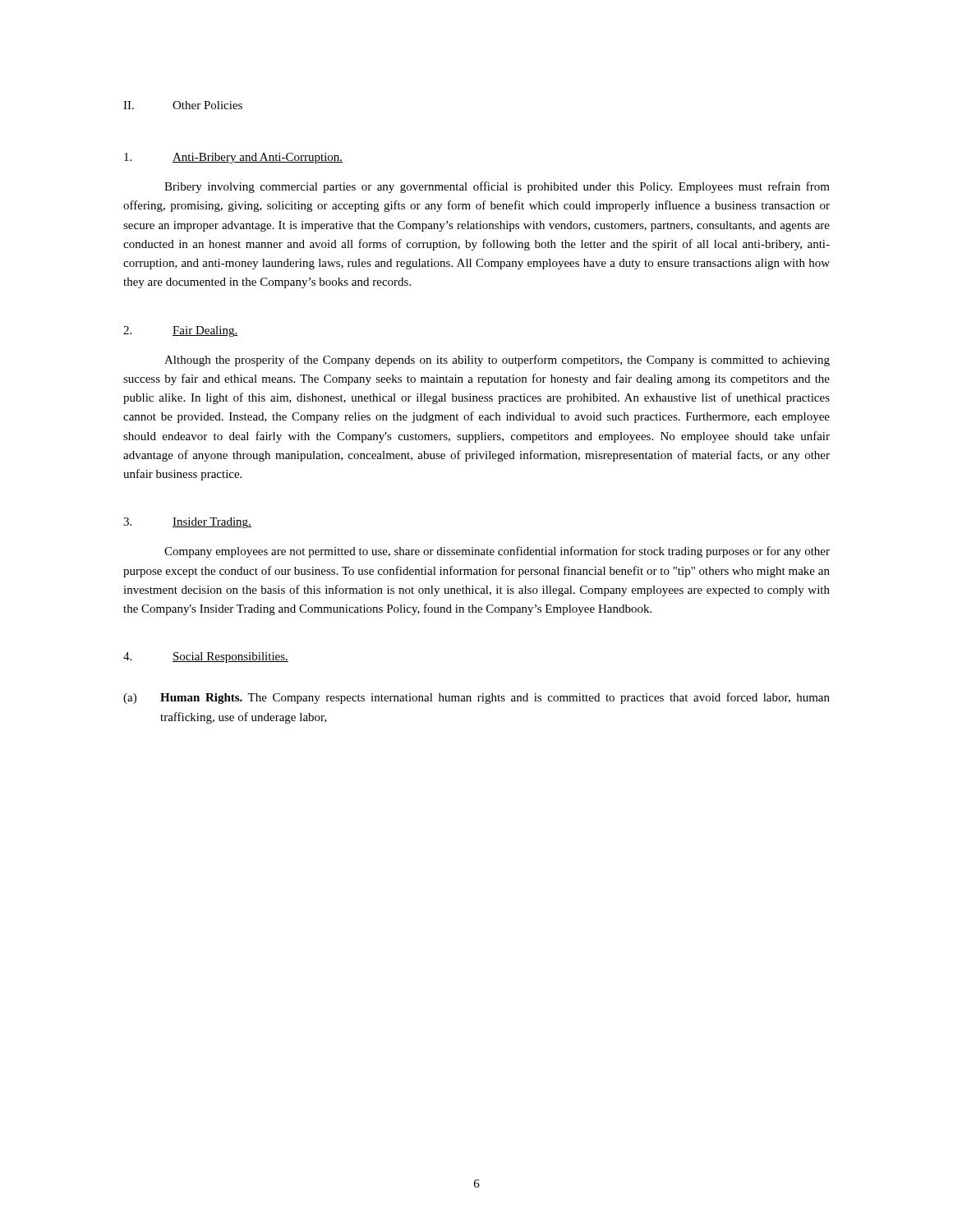This screenshot has width=953, height=1232.
Task: Where does it say "Anti-Bribery and Anti-Corruption."?
Action: point(233,157)
